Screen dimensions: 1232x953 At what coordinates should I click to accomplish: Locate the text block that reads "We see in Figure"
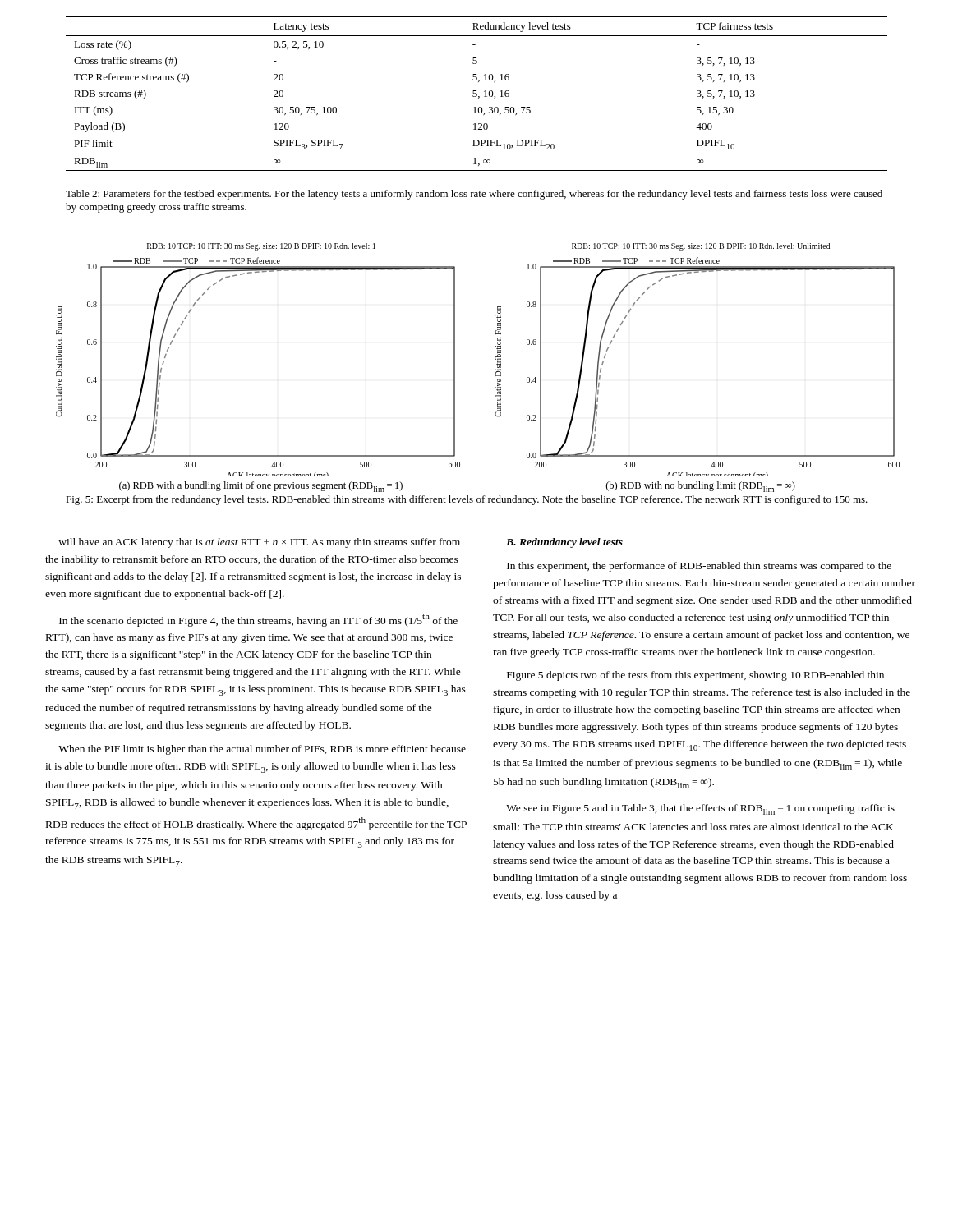click(700, 851)
